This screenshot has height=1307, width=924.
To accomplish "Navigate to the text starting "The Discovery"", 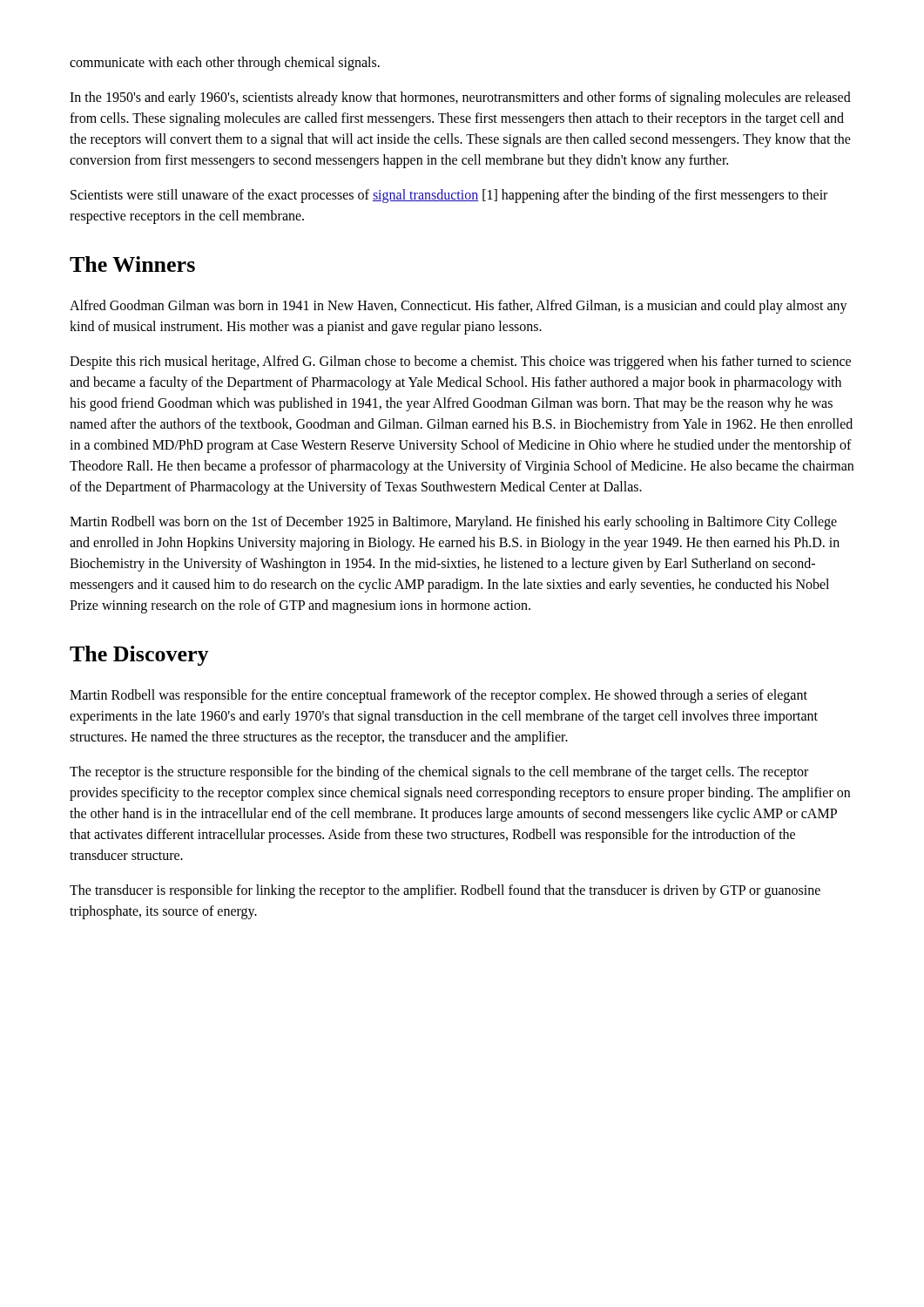I will pyautogui.click(x=139, y=654).
